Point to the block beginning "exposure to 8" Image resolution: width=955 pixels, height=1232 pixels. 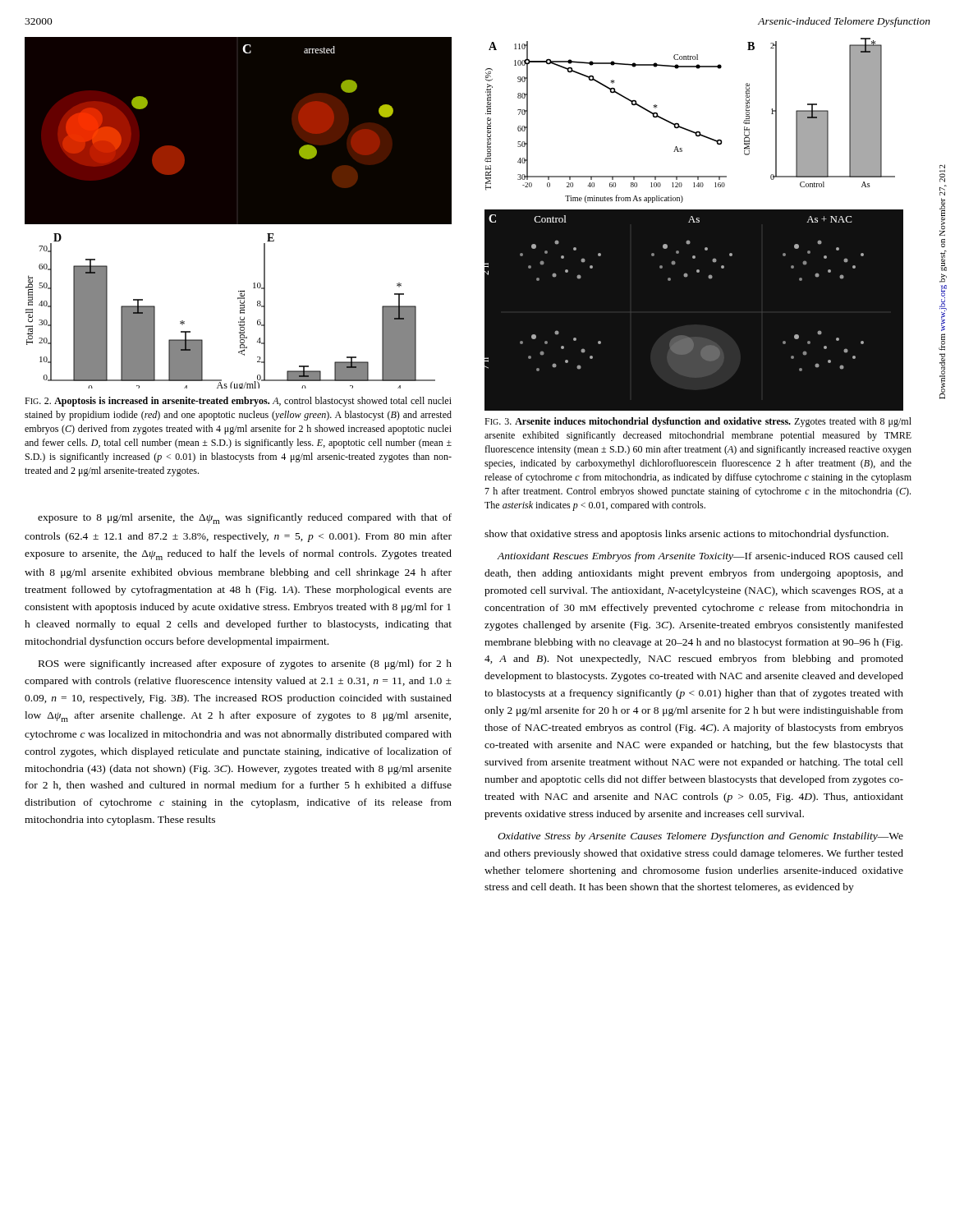(238, 669)
